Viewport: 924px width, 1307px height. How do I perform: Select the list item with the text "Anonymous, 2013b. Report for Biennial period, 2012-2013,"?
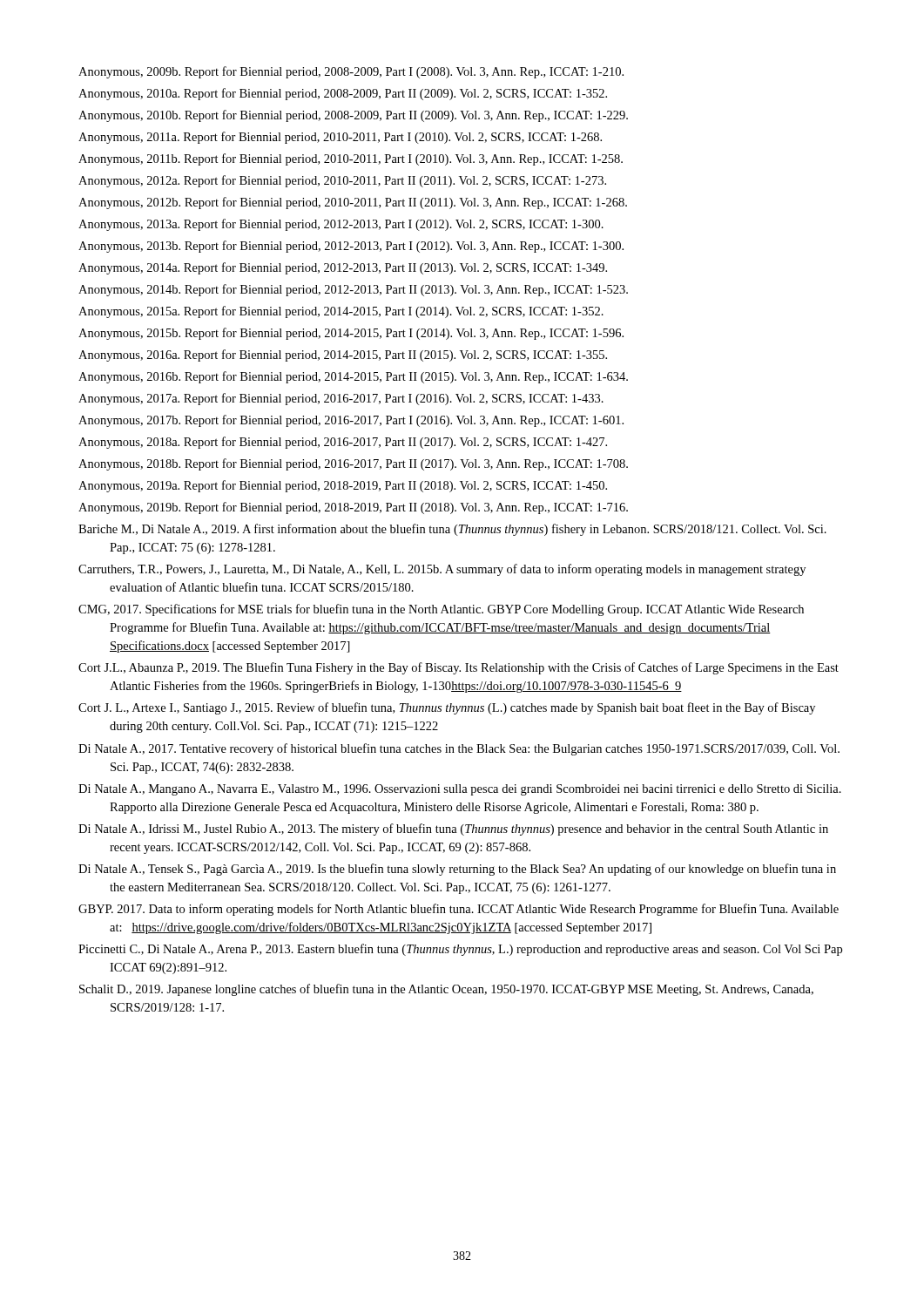pos(351,246)
